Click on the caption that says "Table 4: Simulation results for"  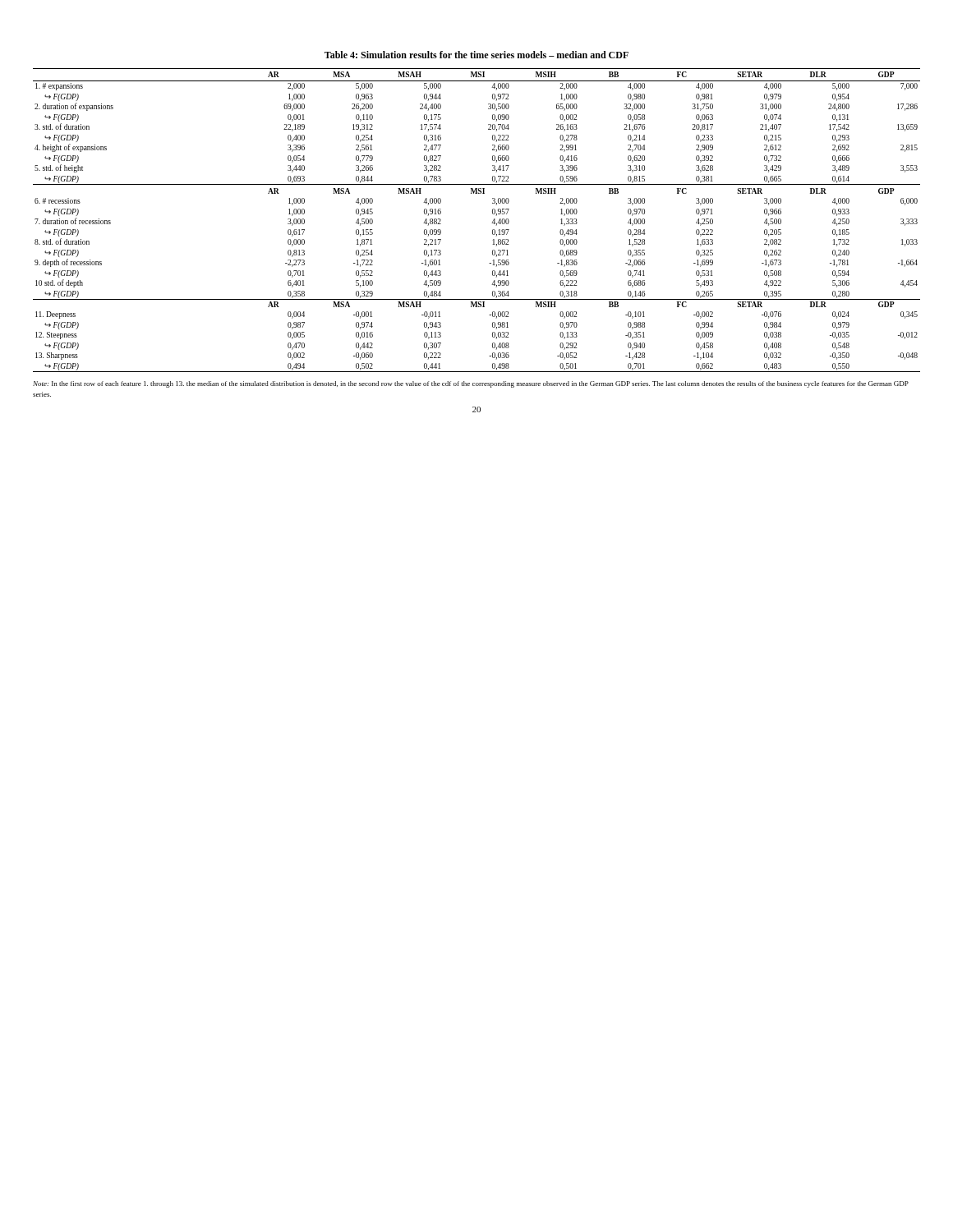[x=476, y=55]
